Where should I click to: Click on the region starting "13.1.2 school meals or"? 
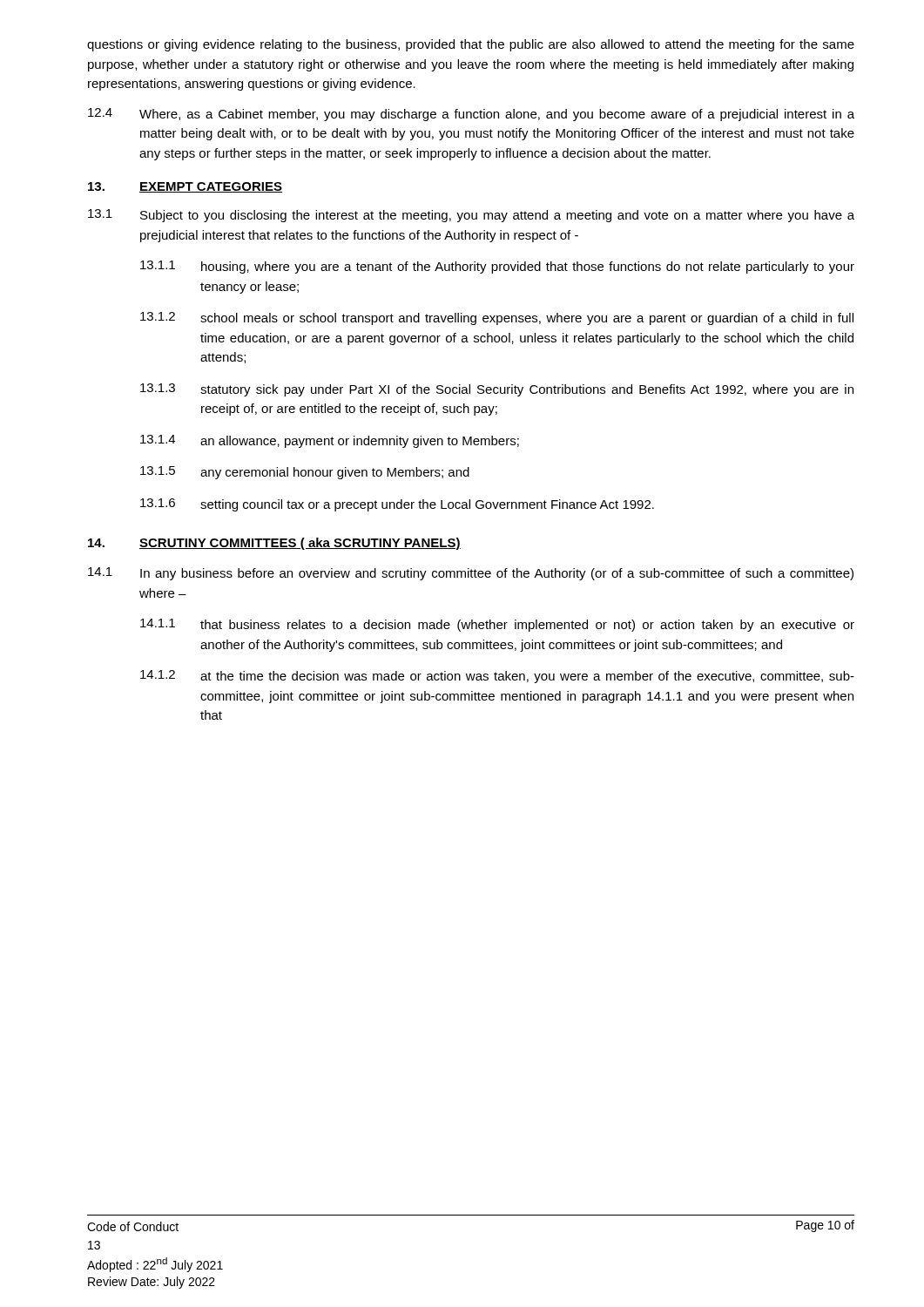[497, 338]
